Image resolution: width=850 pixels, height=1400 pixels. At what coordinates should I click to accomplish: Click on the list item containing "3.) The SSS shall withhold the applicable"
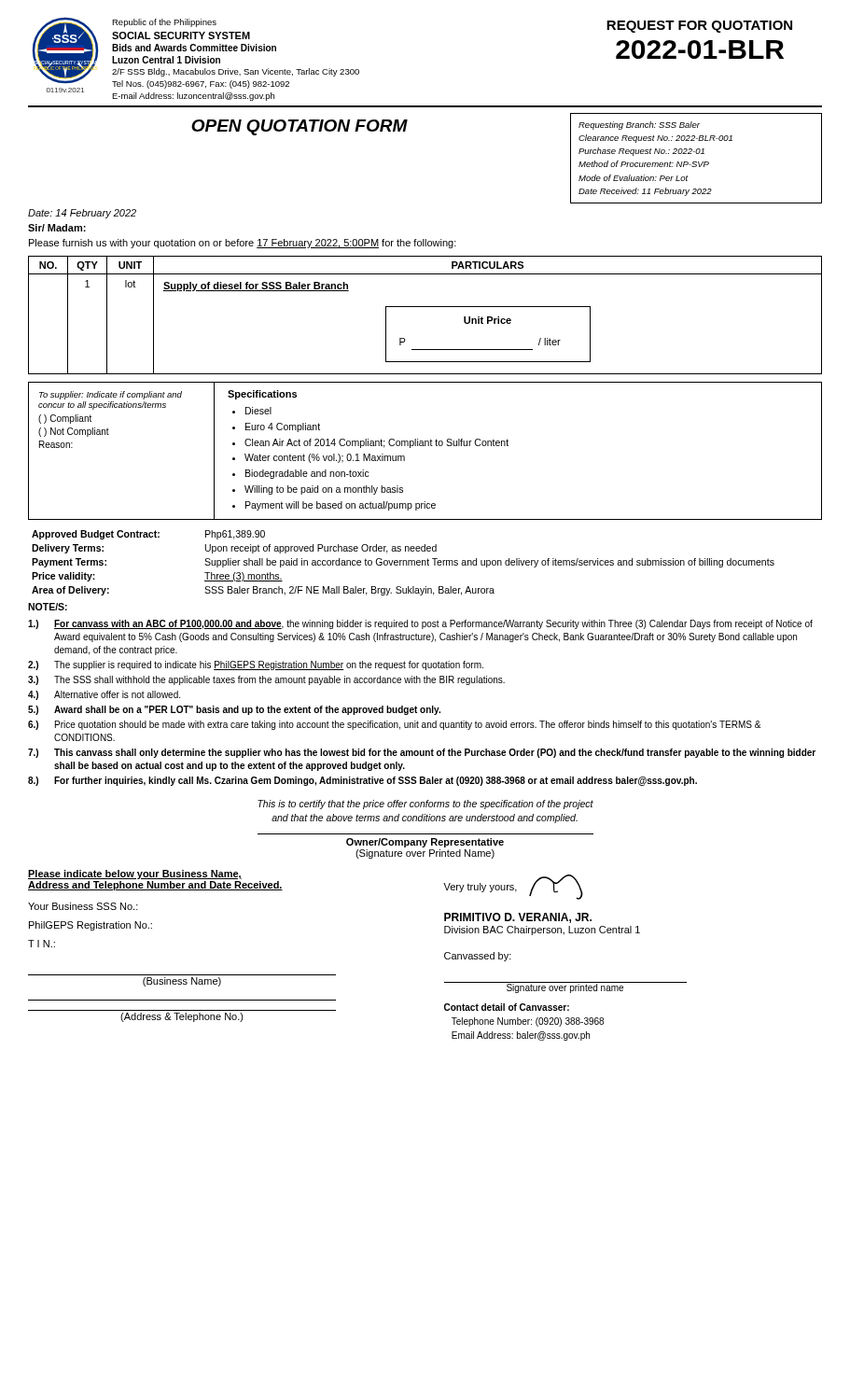pyautogui.click(x=425, y=680)
